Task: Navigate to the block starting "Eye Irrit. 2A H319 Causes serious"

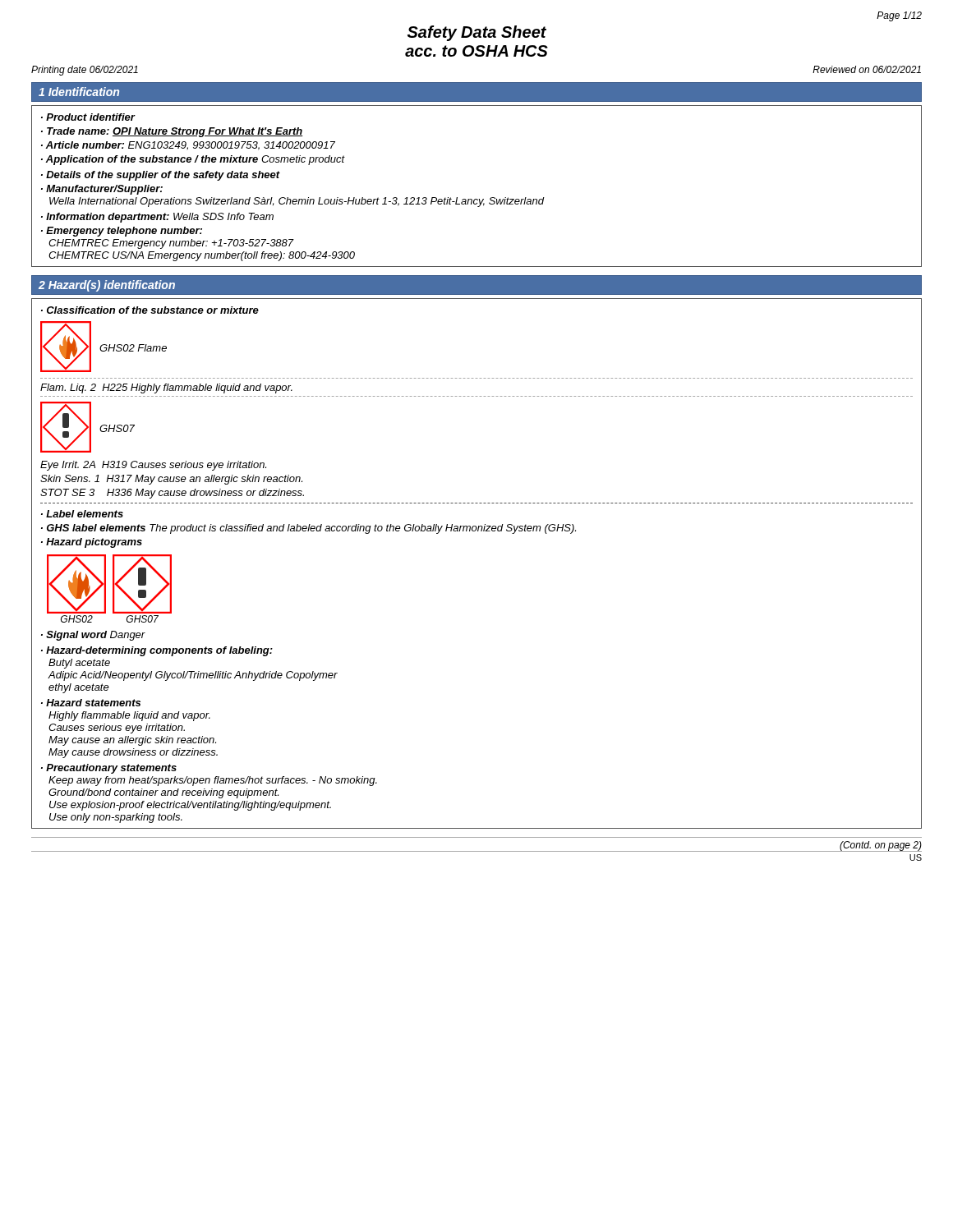Action: pyautogui.click(x=154, y=464)
